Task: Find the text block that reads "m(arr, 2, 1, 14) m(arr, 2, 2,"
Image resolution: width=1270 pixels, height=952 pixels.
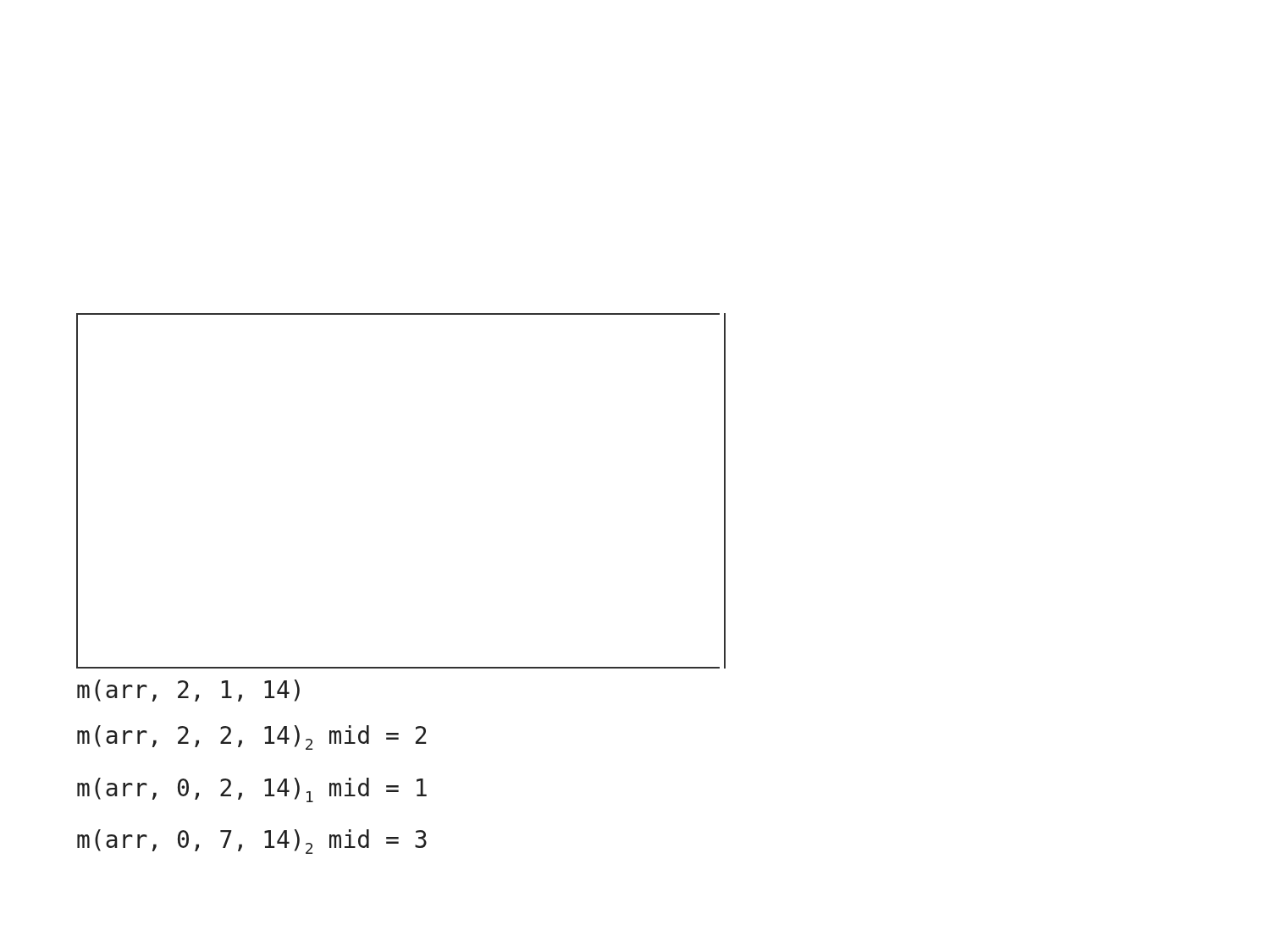Action: pos(188,691)
